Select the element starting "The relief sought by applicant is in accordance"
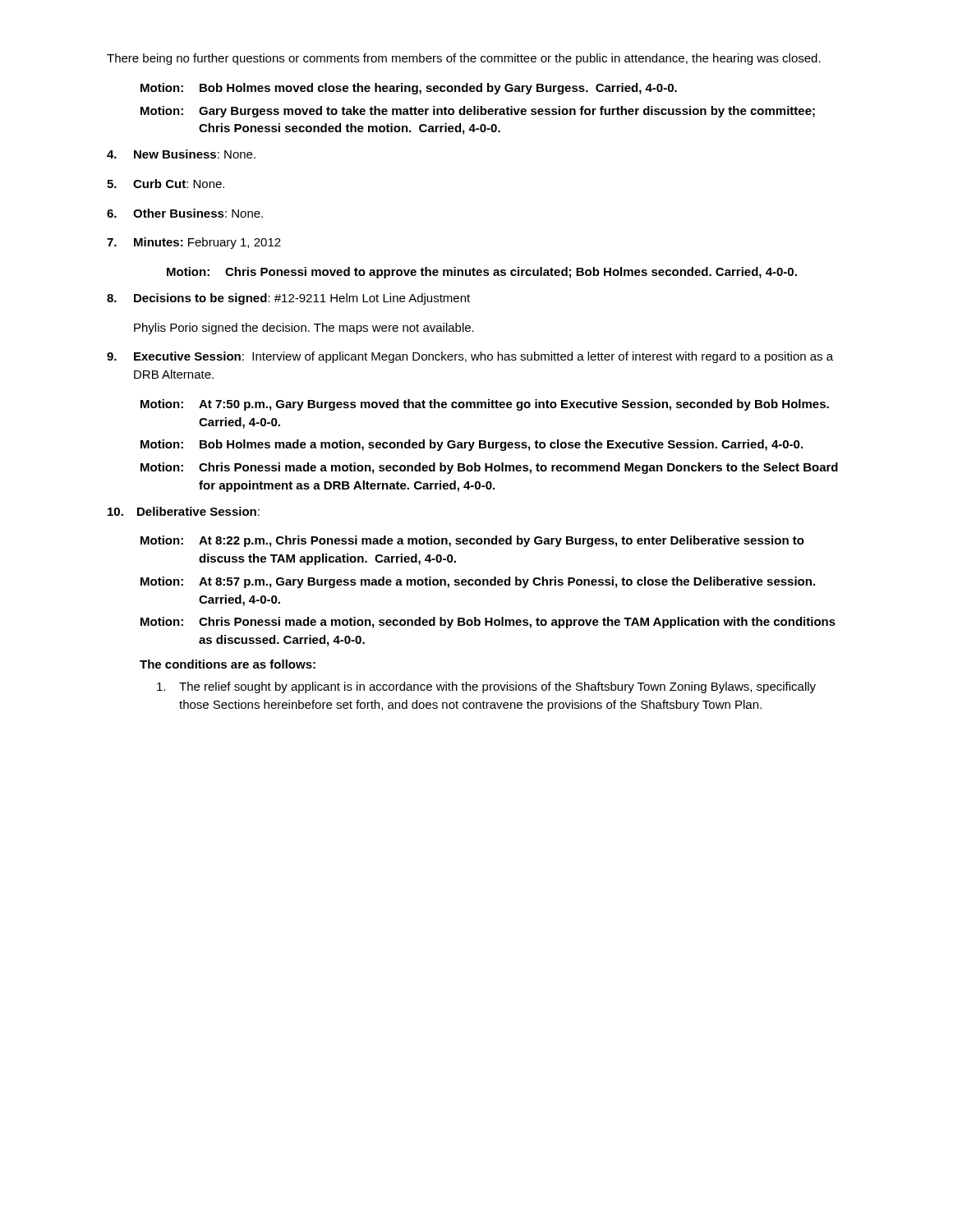Image resolution: width=953 pixels, height=1232 pixels. pos(501,695)
